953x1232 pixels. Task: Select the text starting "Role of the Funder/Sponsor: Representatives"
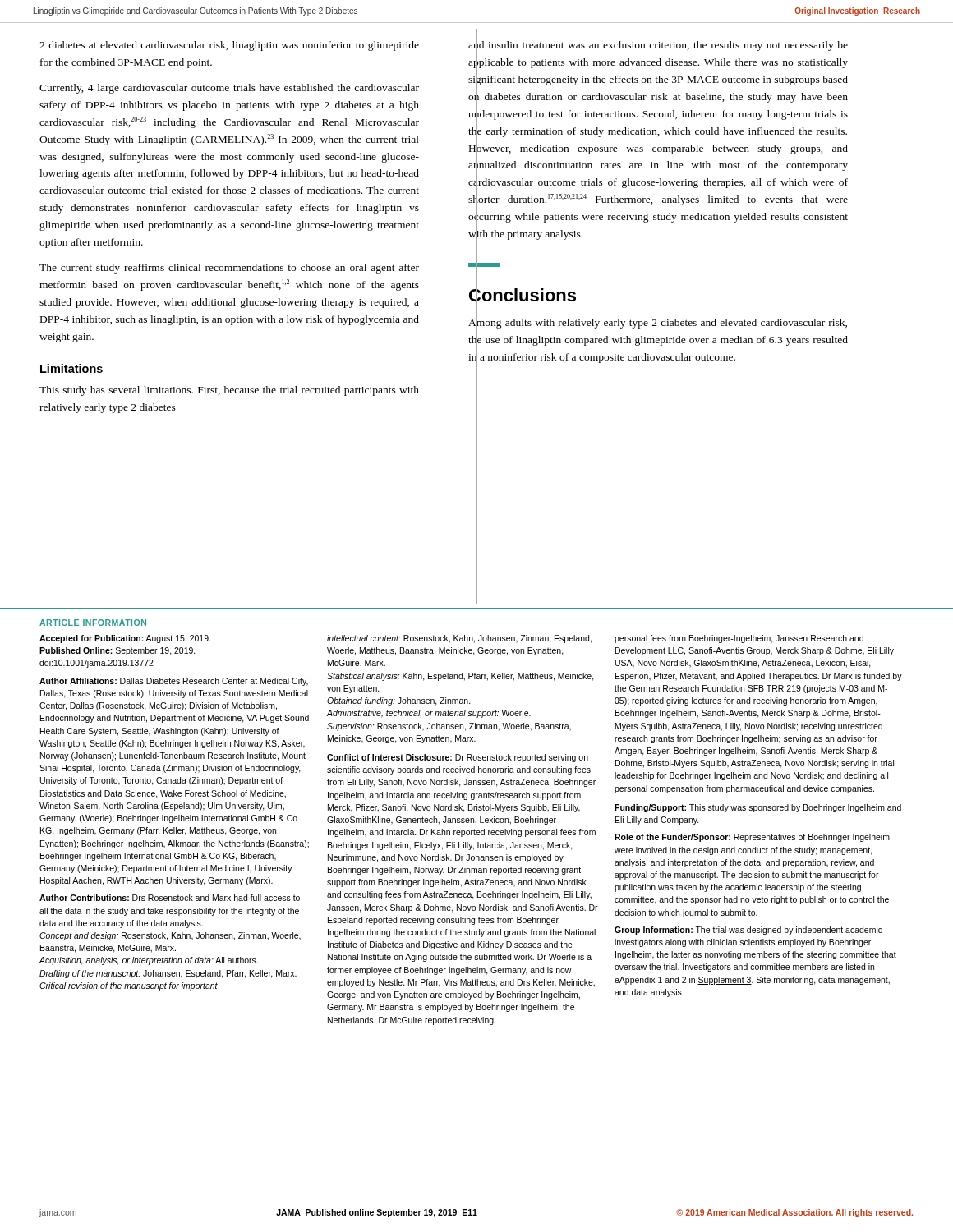[x=752, y=875]
